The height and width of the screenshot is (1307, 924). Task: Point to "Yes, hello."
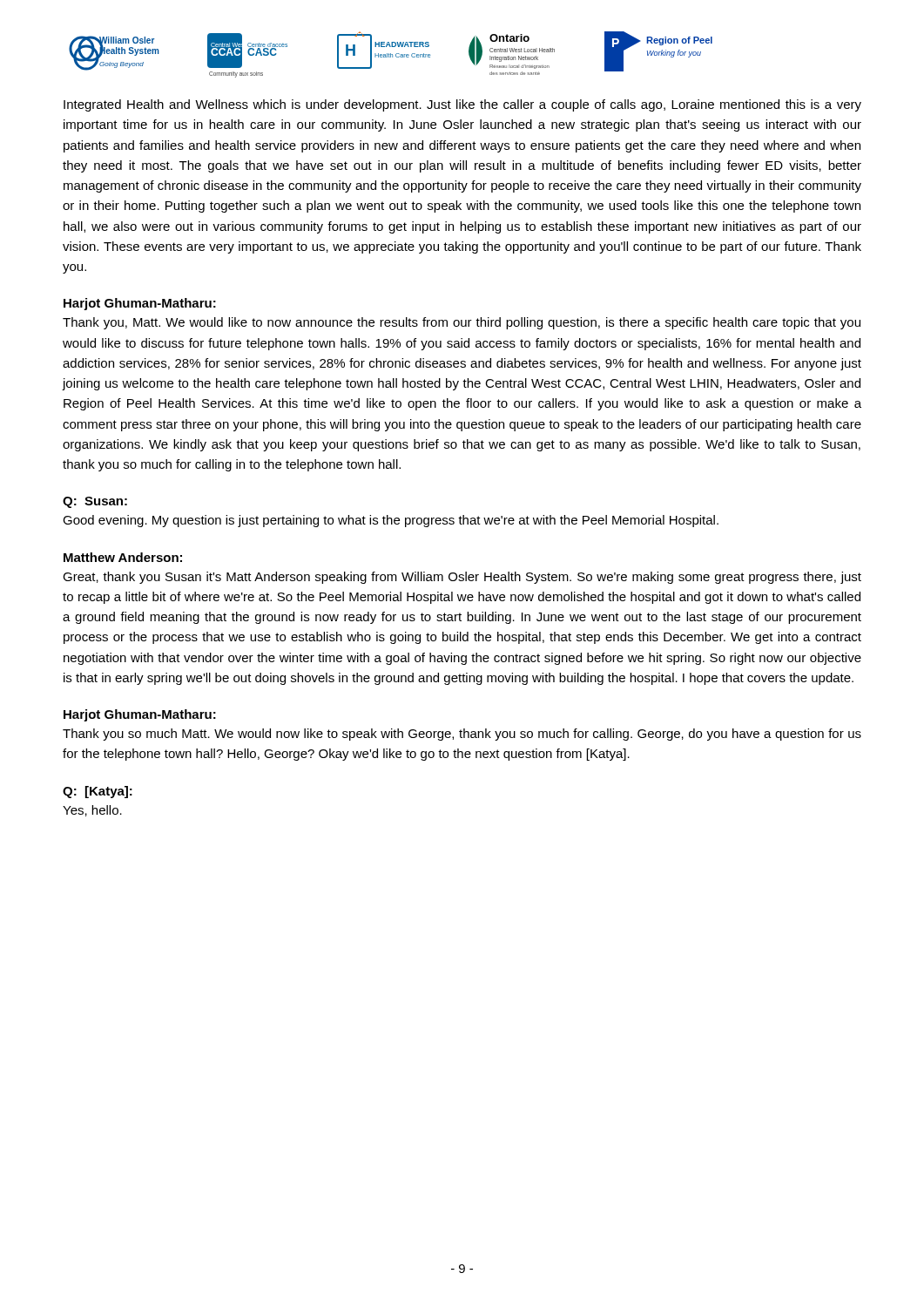tap(93, 809)
